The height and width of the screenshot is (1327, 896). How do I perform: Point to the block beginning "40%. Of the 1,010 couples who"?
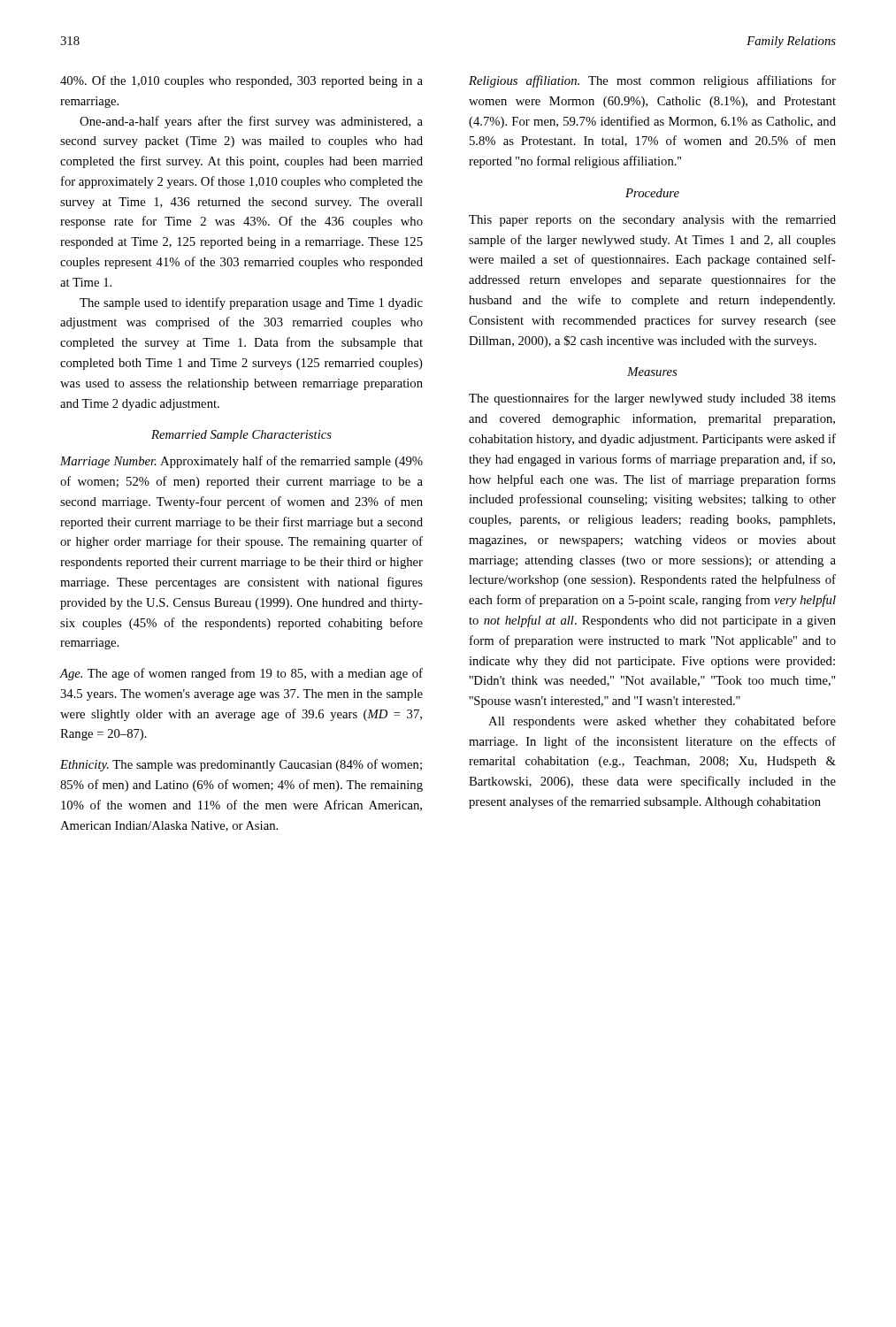tap(241, 242)
